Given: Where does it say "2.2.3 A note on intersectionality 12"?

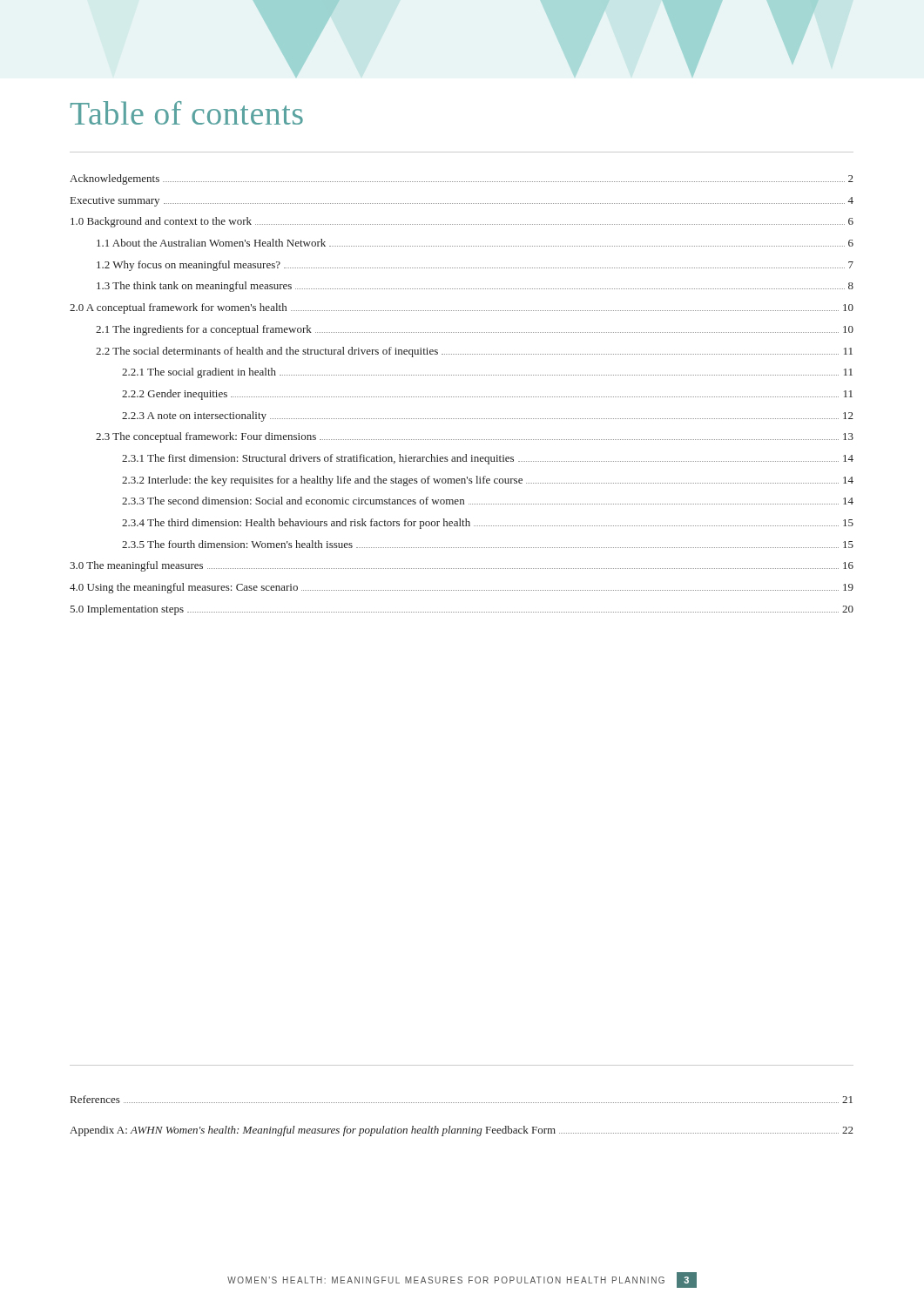Looking at the screenshot, I should (462, 416).
